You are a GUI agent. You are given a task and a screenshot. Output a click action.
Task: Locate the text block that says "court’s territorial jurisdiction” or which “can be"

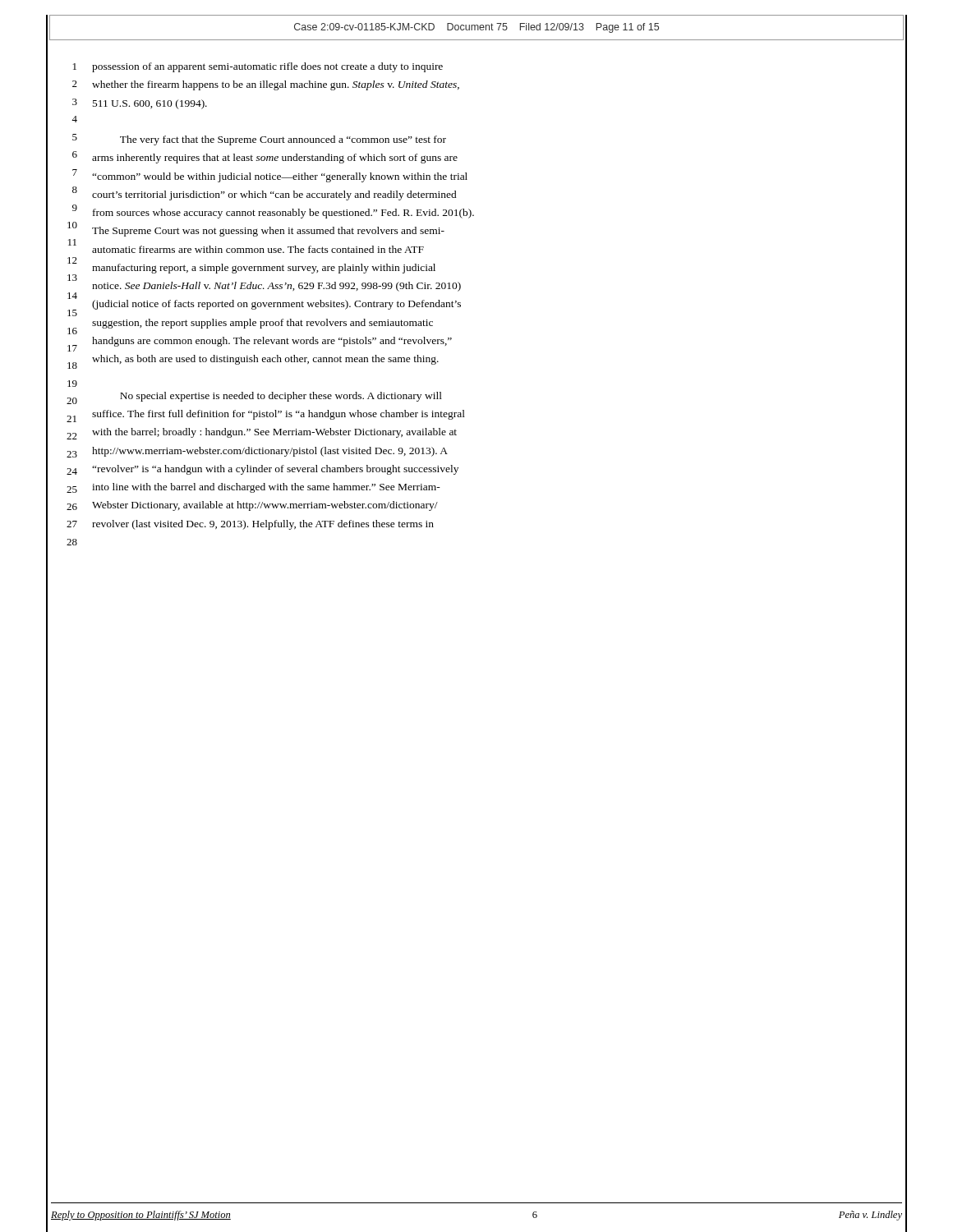[274, 194]
